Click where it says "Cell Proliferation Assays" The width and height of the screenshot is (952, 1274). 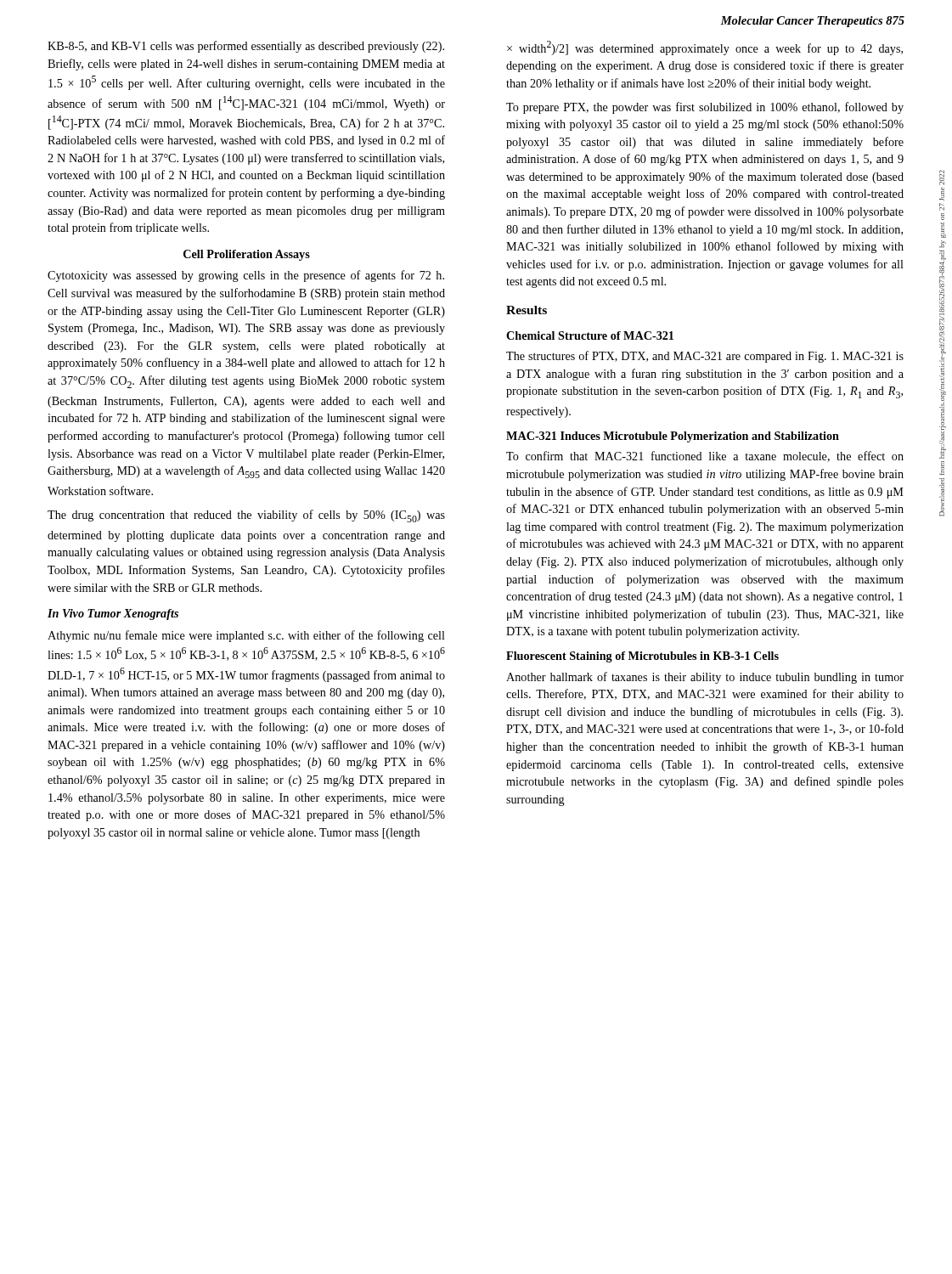246,254
